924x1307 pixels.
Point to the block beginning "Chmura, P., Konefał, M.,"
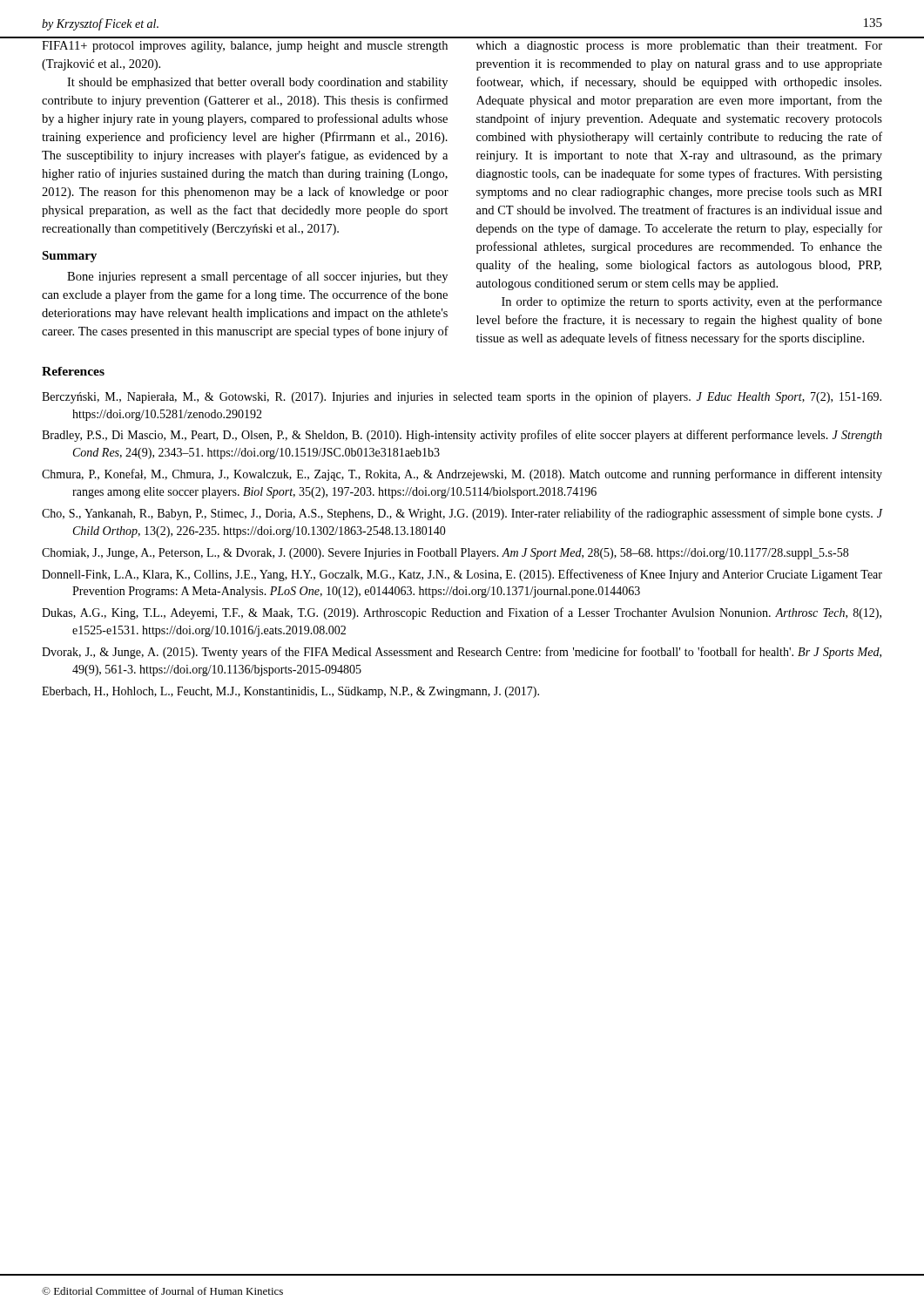coord(462,483)
